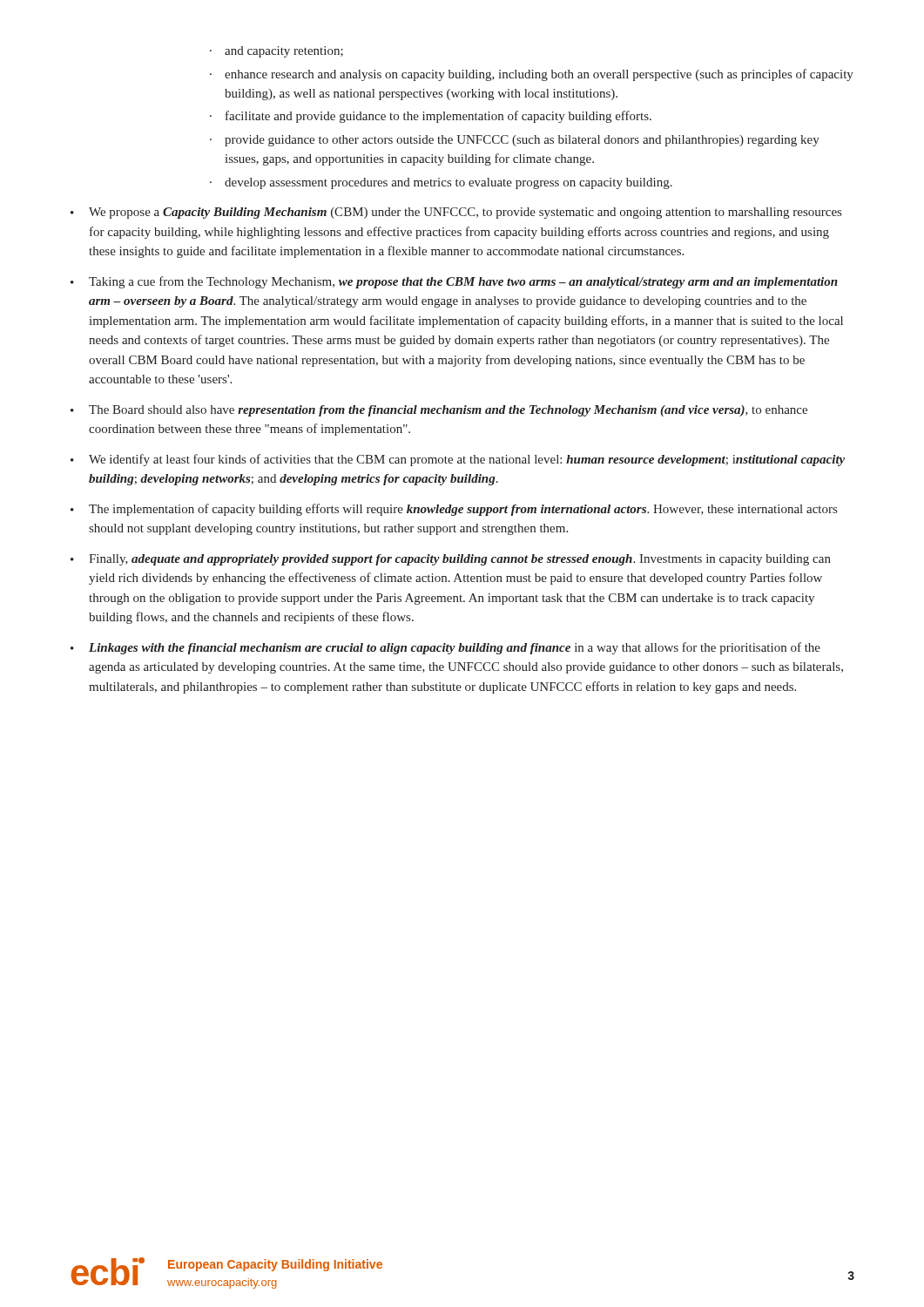Click on the list item that reads "Finally, adequate and appropriately"
The width and height of the screenshot is (924, 1307).
click(460, 588)
